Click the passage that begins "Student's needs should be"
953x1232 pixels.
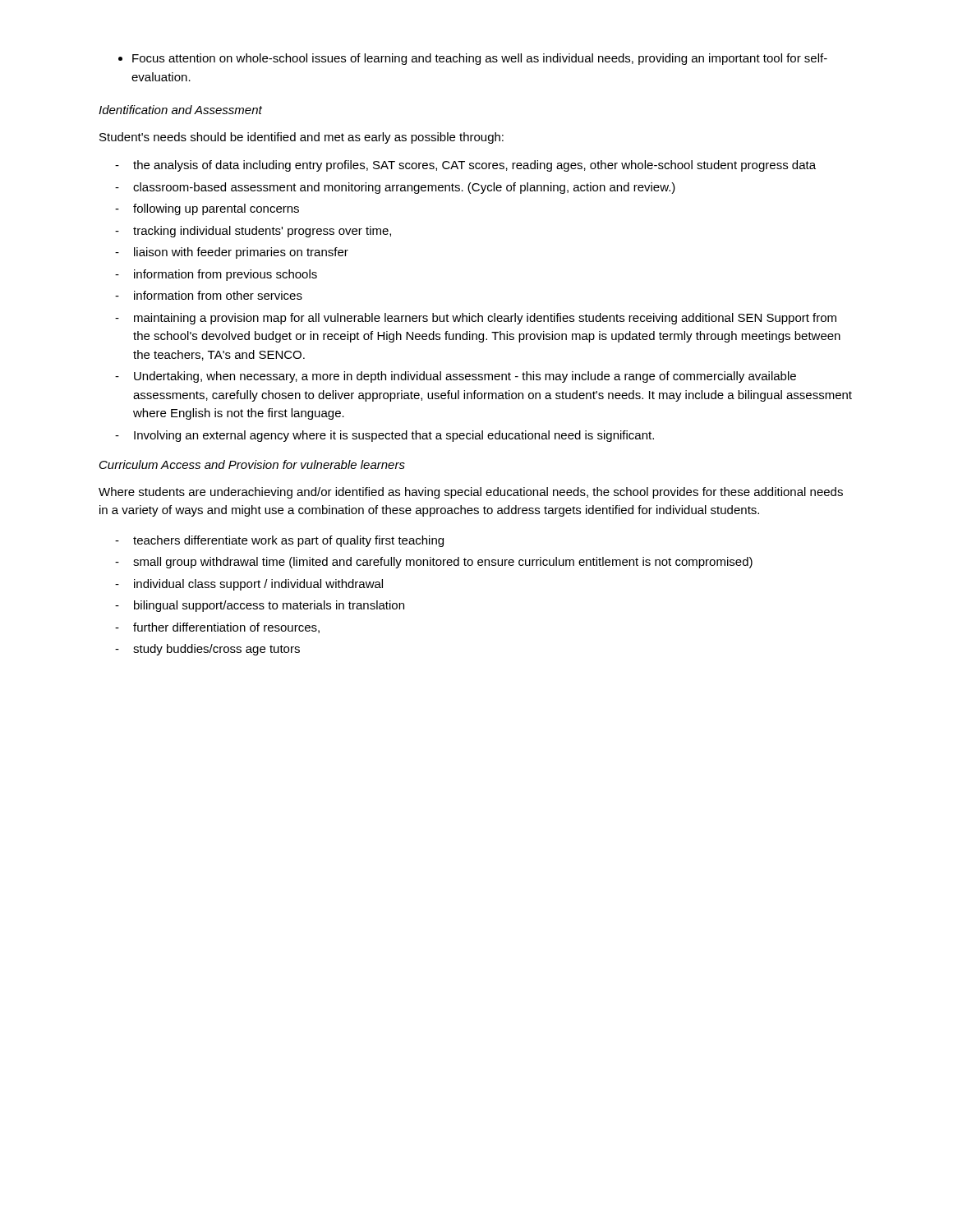301,136
